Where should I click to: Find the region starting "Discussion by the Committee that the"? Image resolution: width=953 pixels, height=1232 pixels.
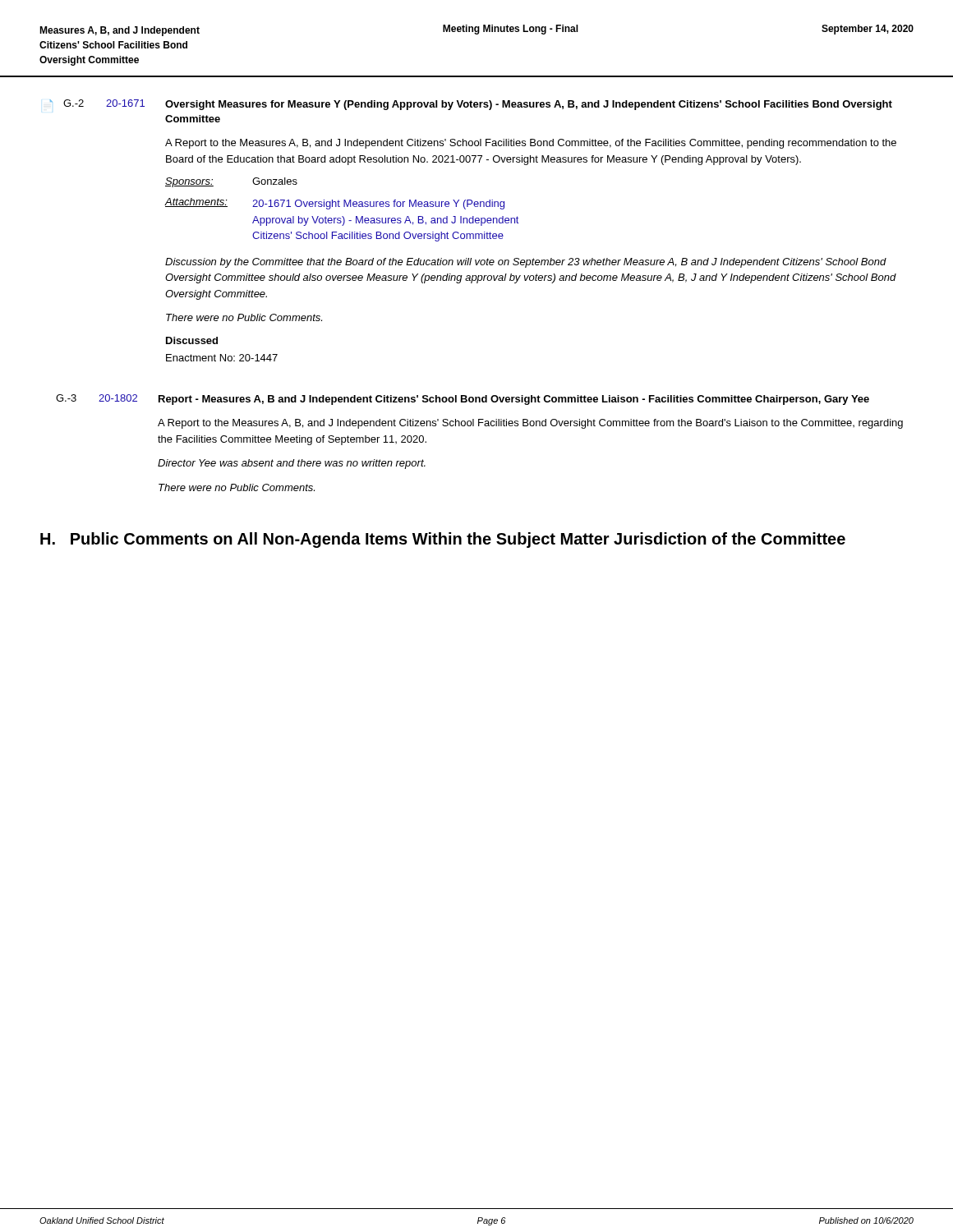tap(530, 277)
